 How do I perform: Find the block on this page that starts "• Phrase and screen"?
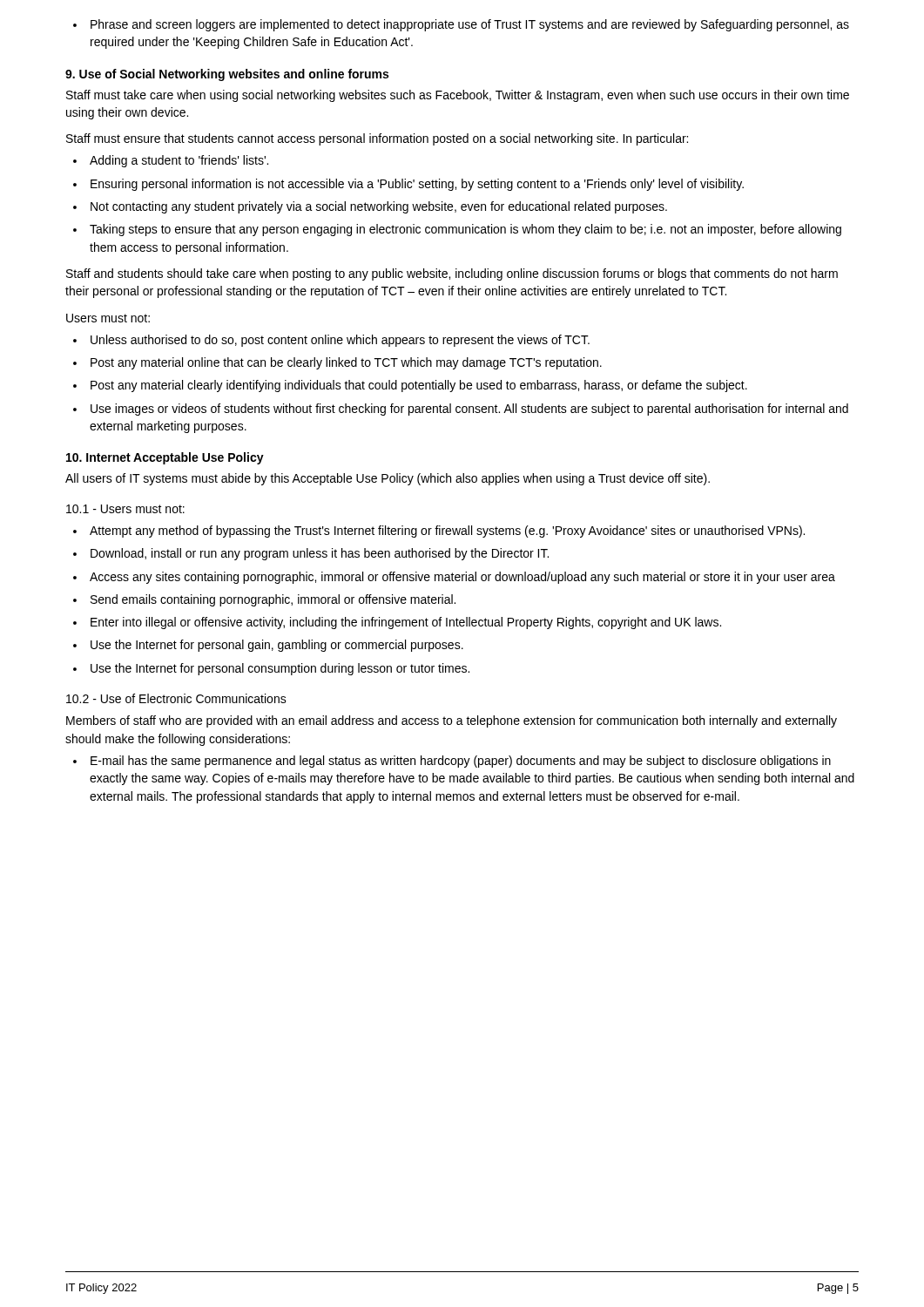click(x=462, y=33)
